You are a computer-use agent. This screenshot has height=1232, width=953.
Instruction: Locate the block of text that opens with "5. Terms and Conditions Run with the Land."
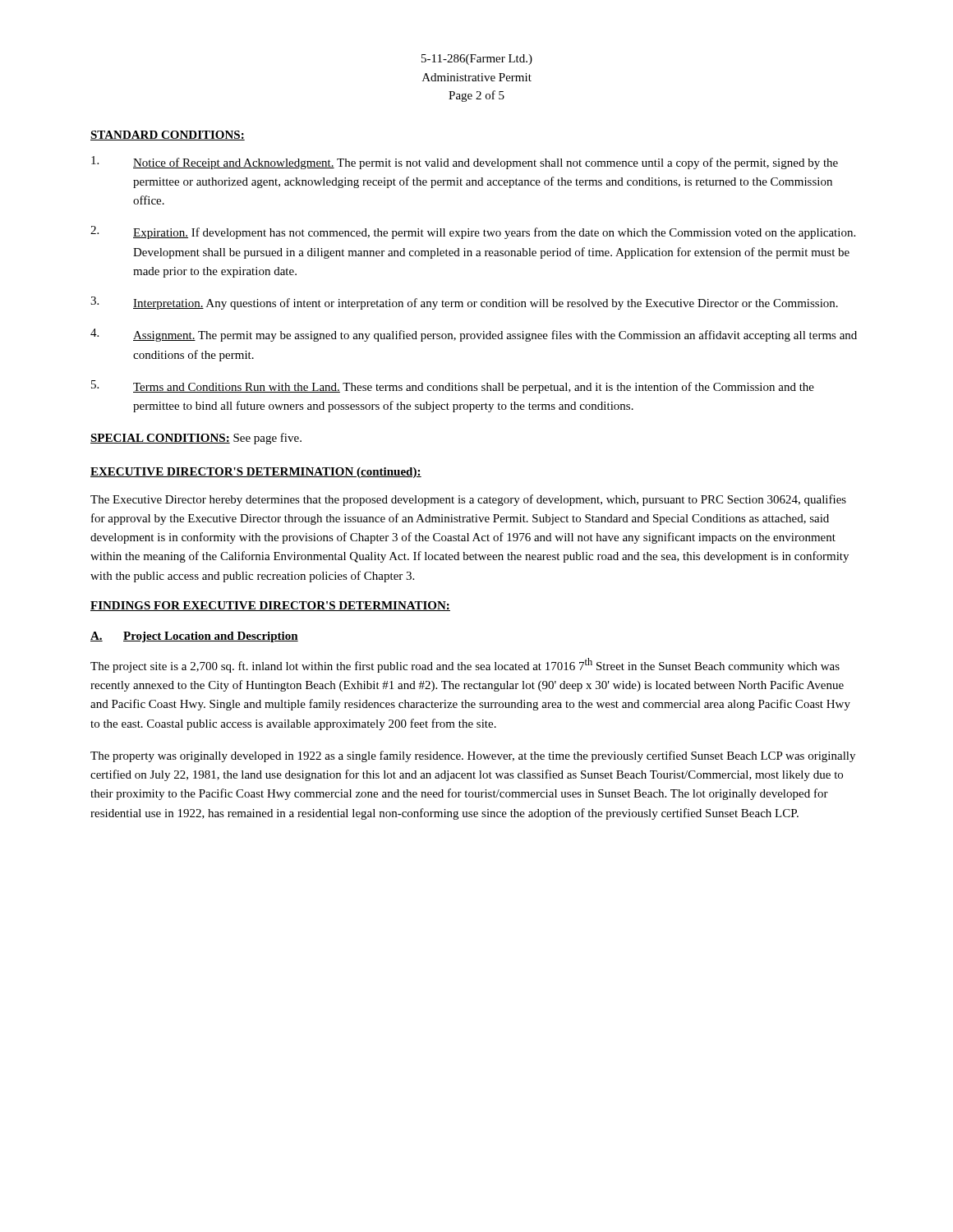(476, 397)
